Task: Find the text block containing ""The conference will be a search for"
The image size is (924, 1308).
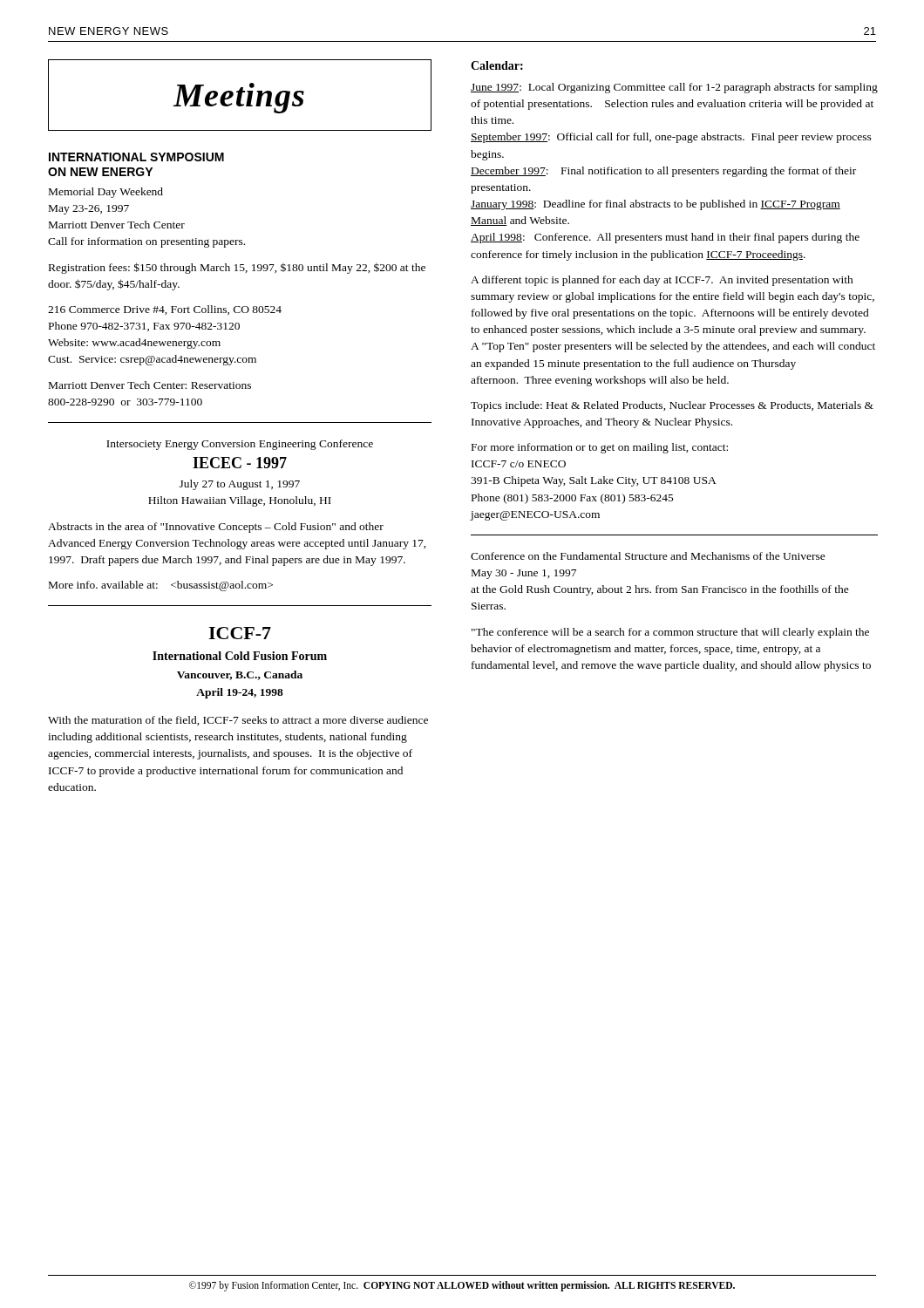Action: point(671,648)
